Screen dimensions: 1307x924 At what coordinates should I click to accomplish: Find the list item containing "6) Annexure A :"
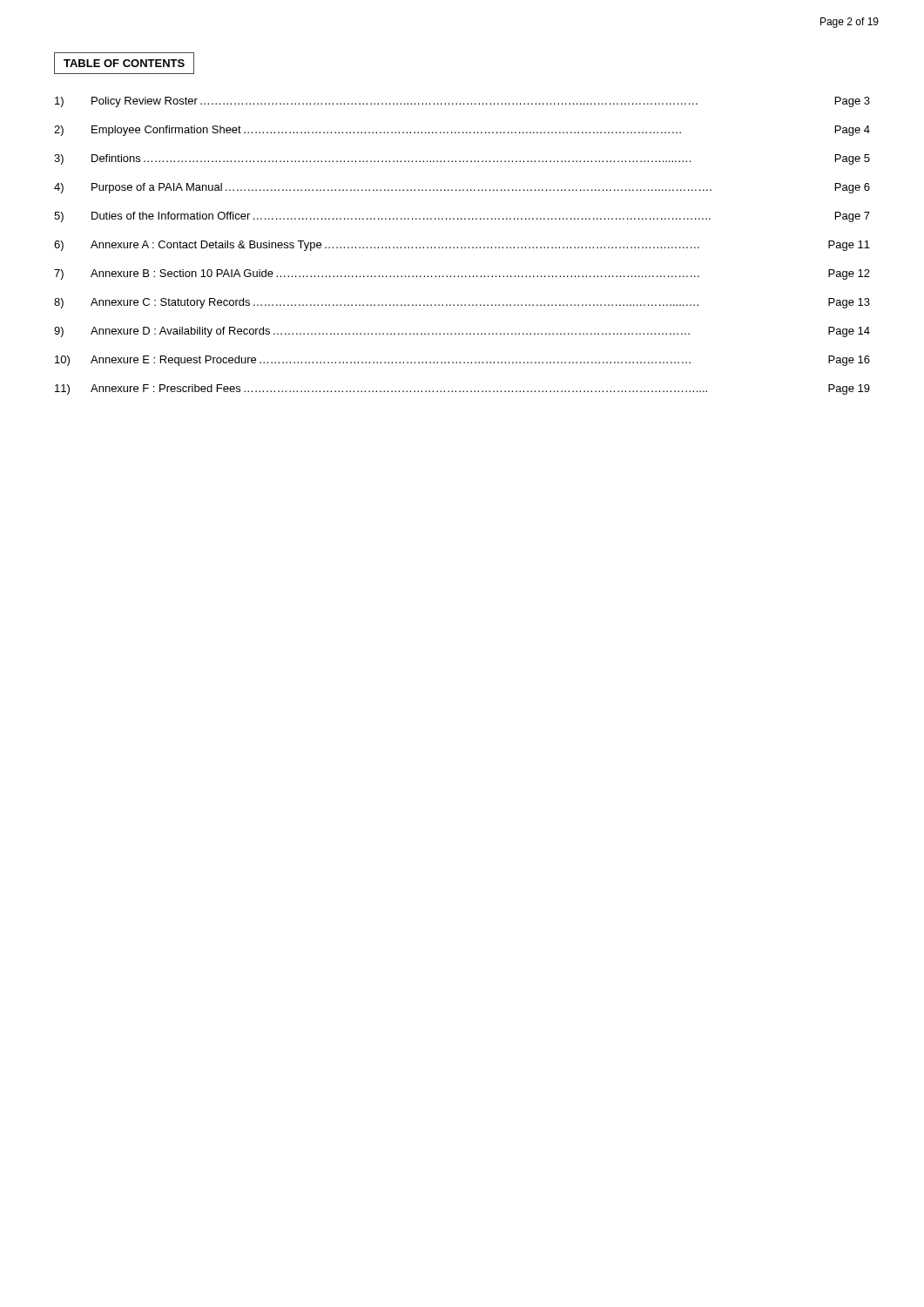pos(462,244)
